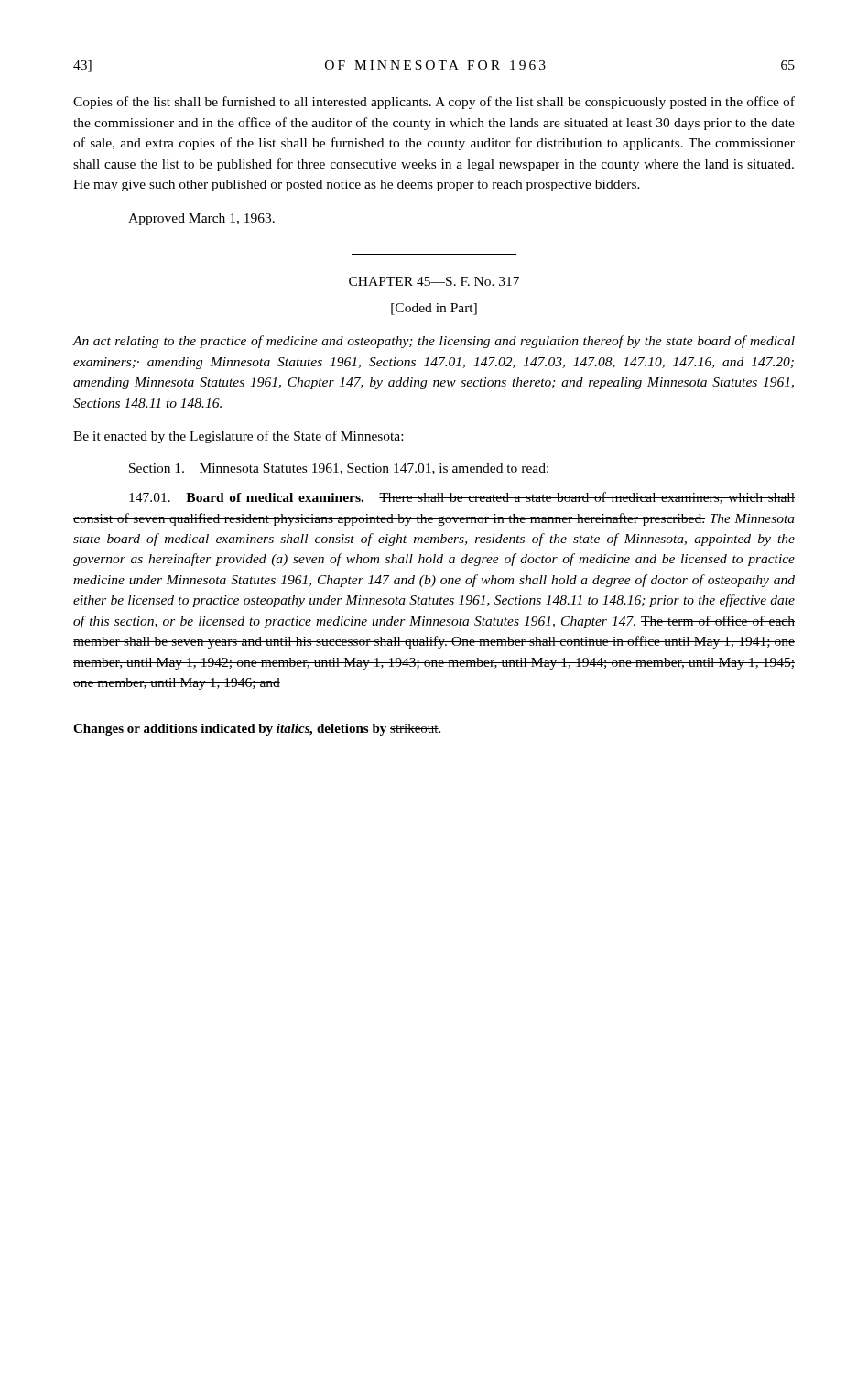868x1374 pixels.
Task: Point to the passage starting "01. Board of medical examiners."
Action: (434, 590)
